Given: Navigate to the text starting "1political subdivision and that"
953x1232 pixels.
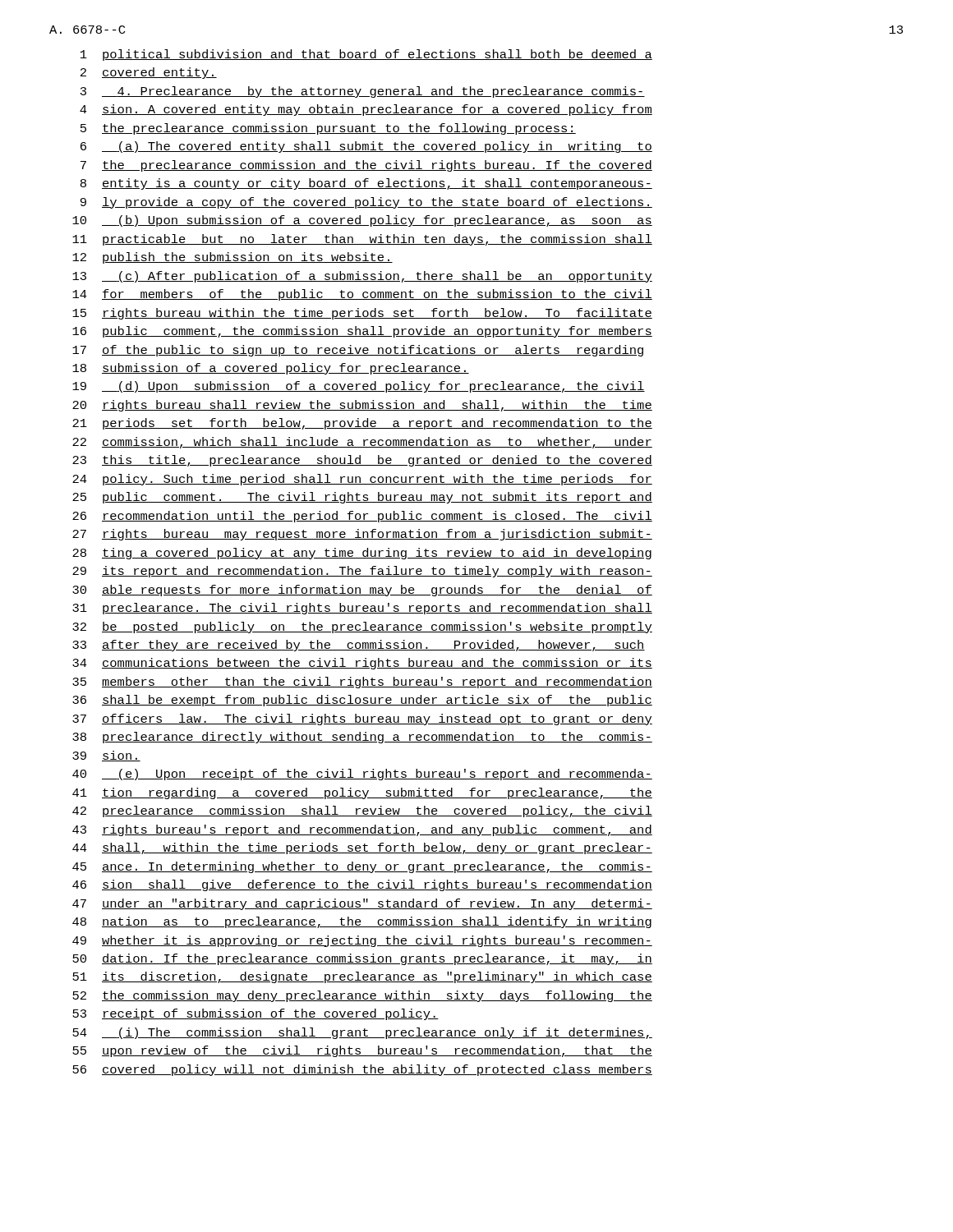Looking at the screenshot, I should coord(476,563).
